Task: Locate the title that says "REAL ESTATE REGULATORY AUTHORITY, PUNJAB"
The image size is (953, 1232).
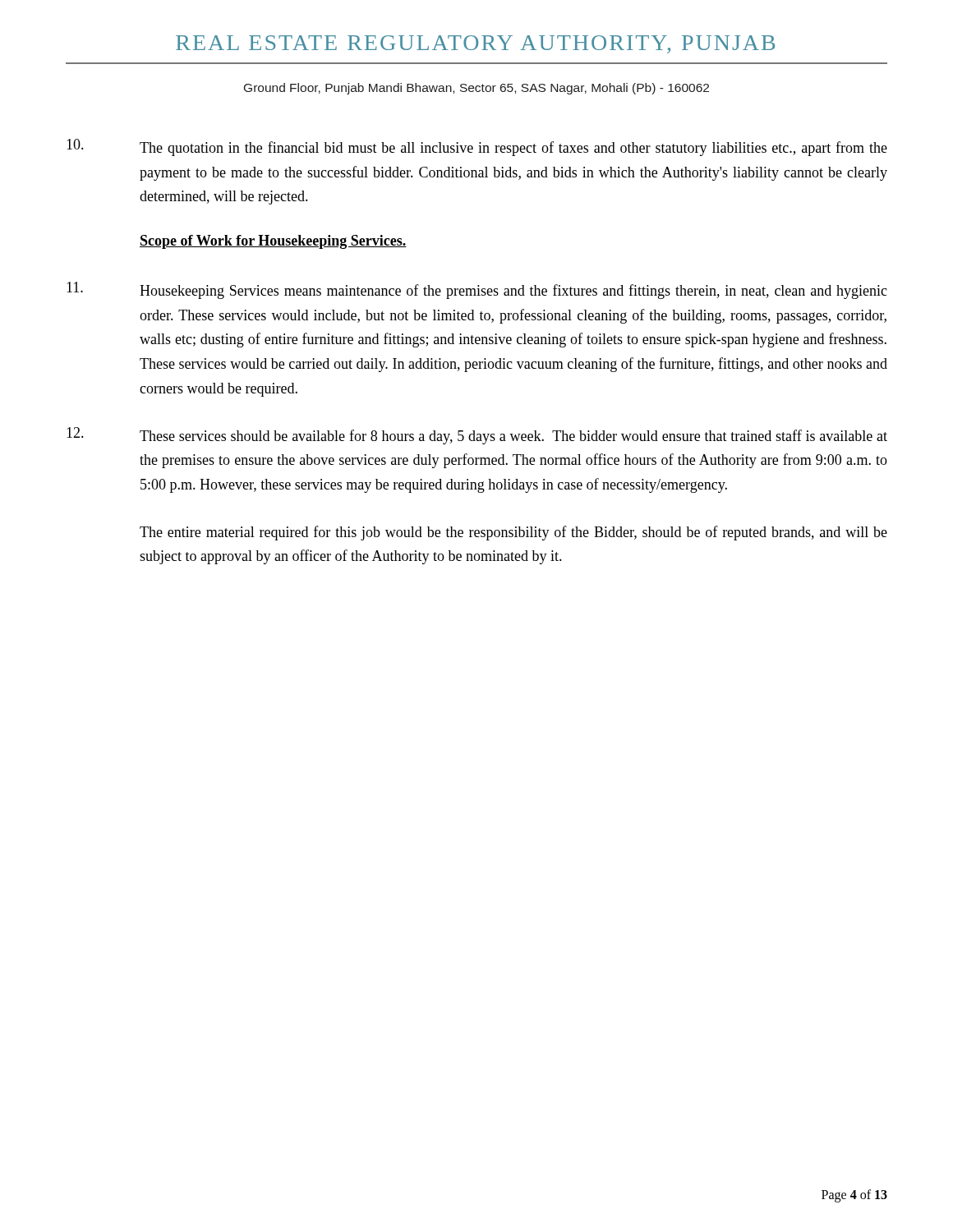Action: tap(476, 47)
